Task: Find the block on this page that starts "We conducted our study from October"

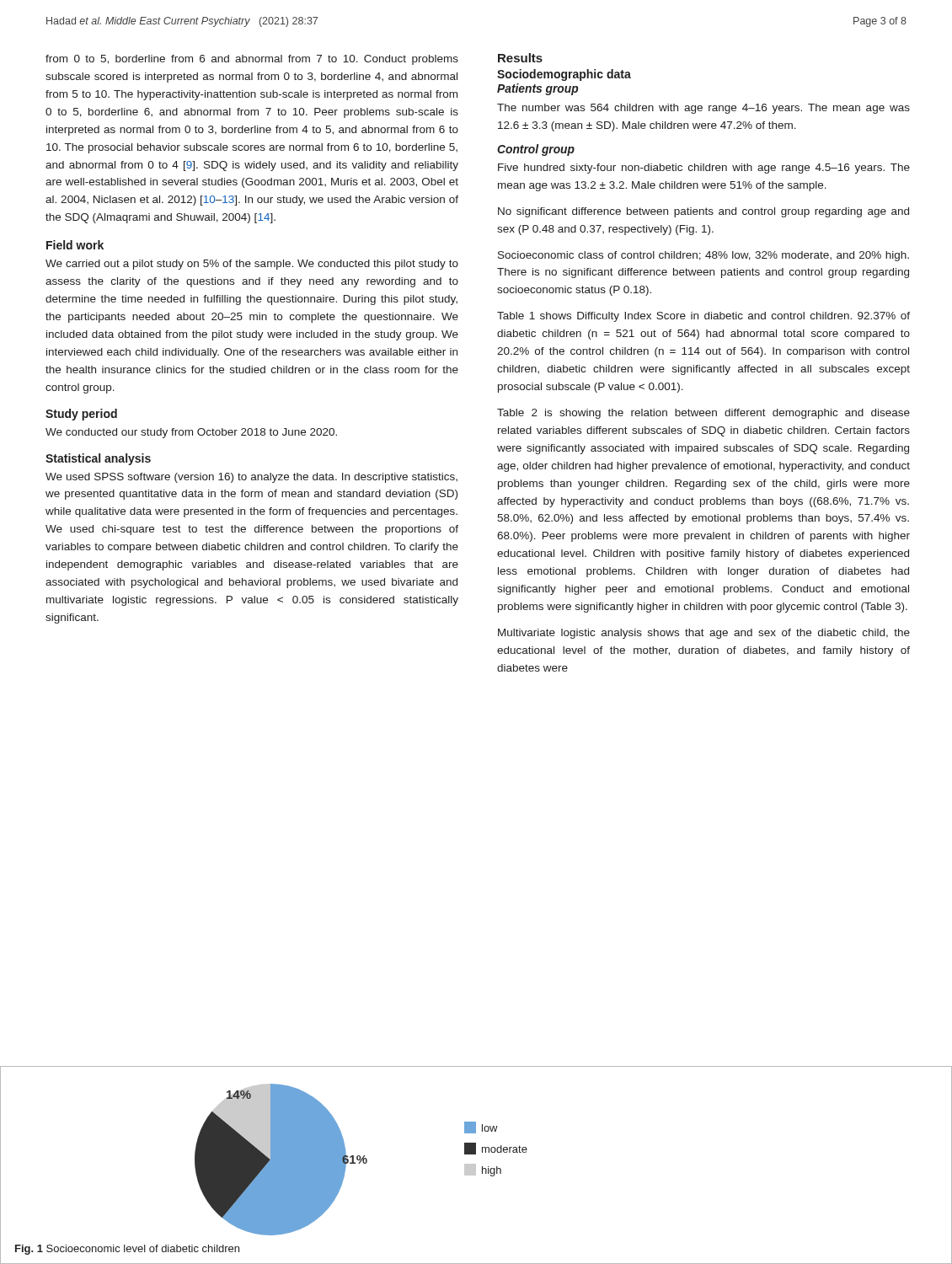Action: (192, 432)
